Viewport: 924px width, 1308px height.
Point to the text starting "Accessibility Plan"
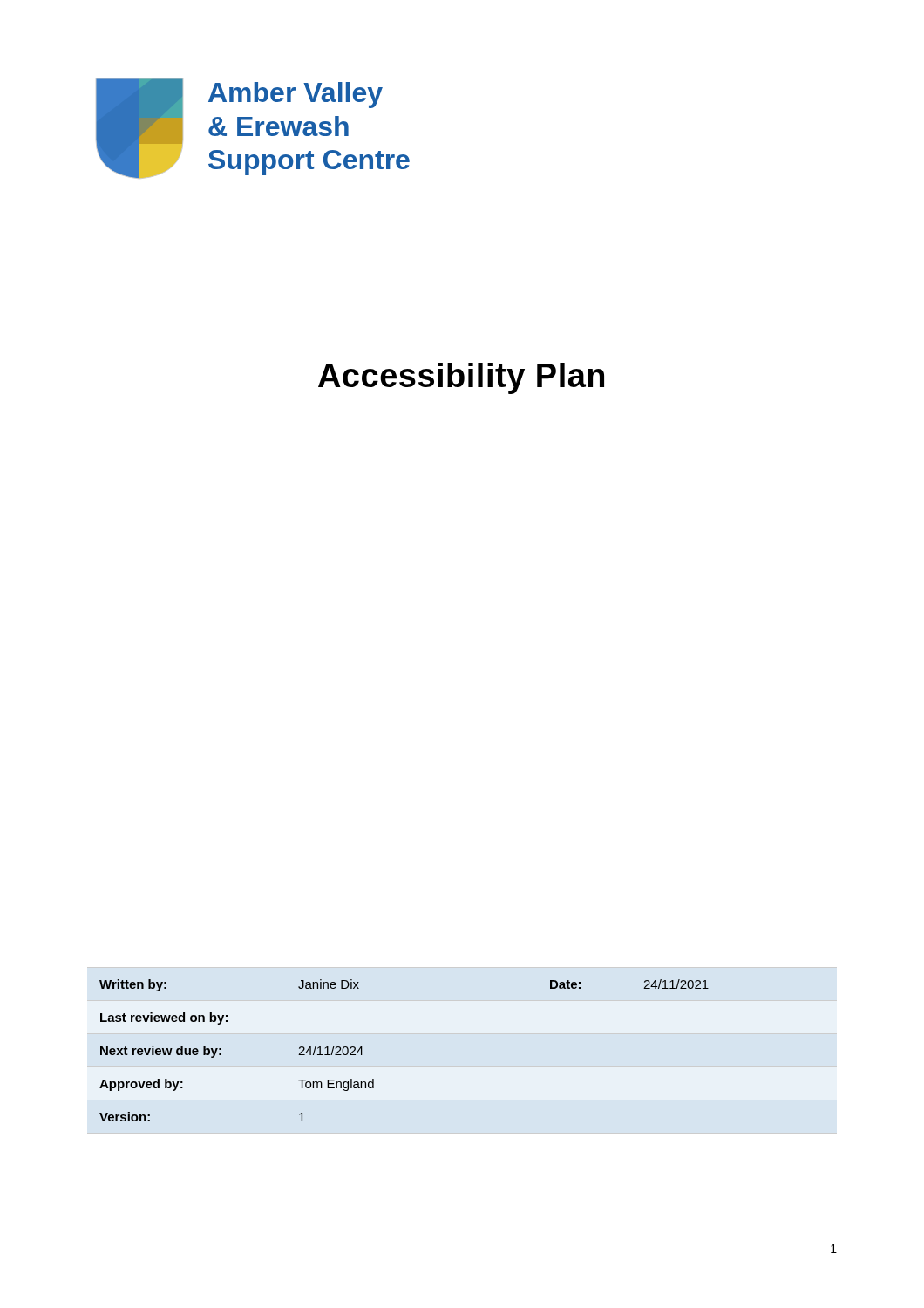pyautogui.click(x=462, y=376)
